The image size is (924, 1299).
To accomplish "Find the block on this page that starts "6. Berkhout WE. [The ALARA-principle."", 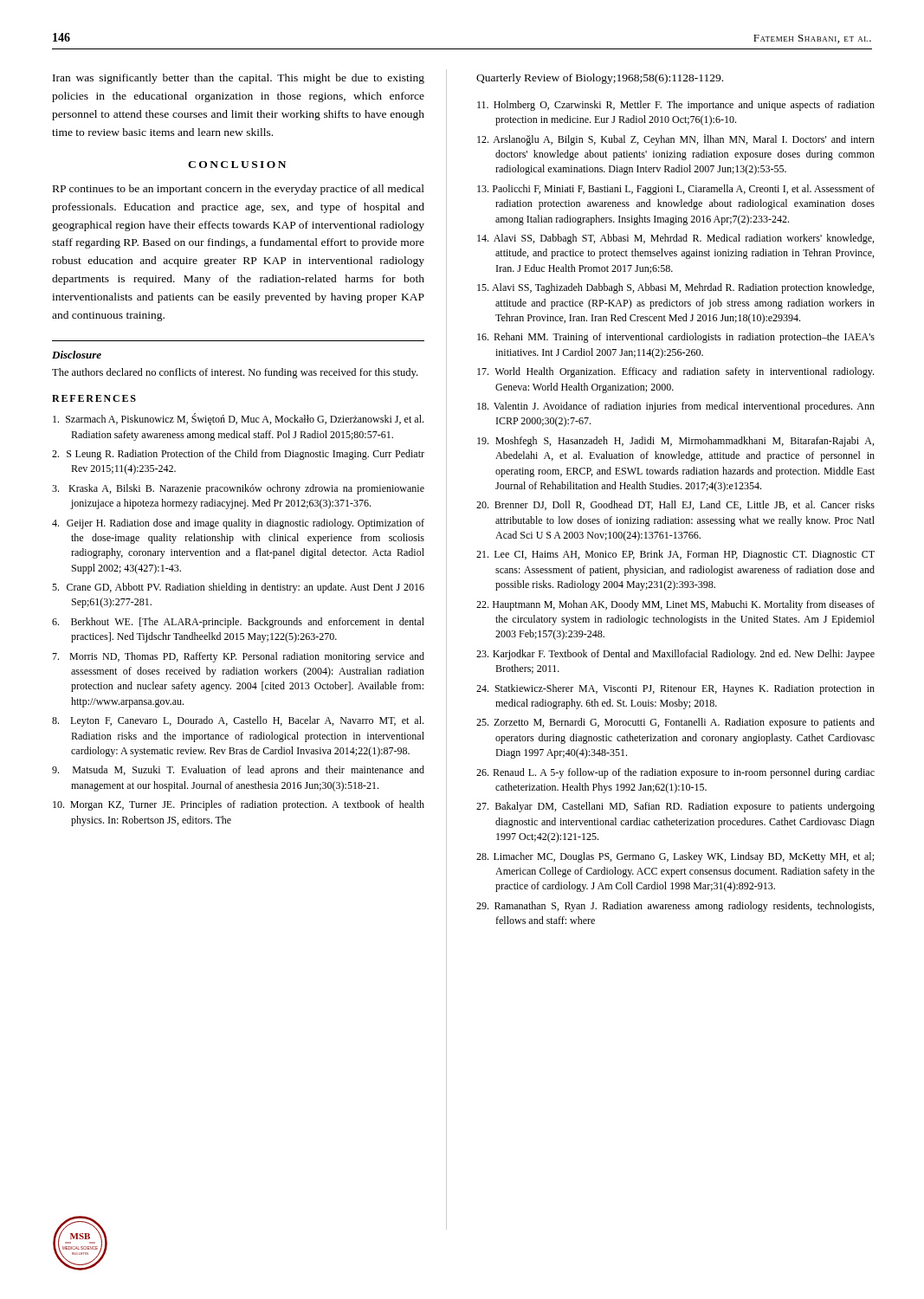I will coord(238,629).
